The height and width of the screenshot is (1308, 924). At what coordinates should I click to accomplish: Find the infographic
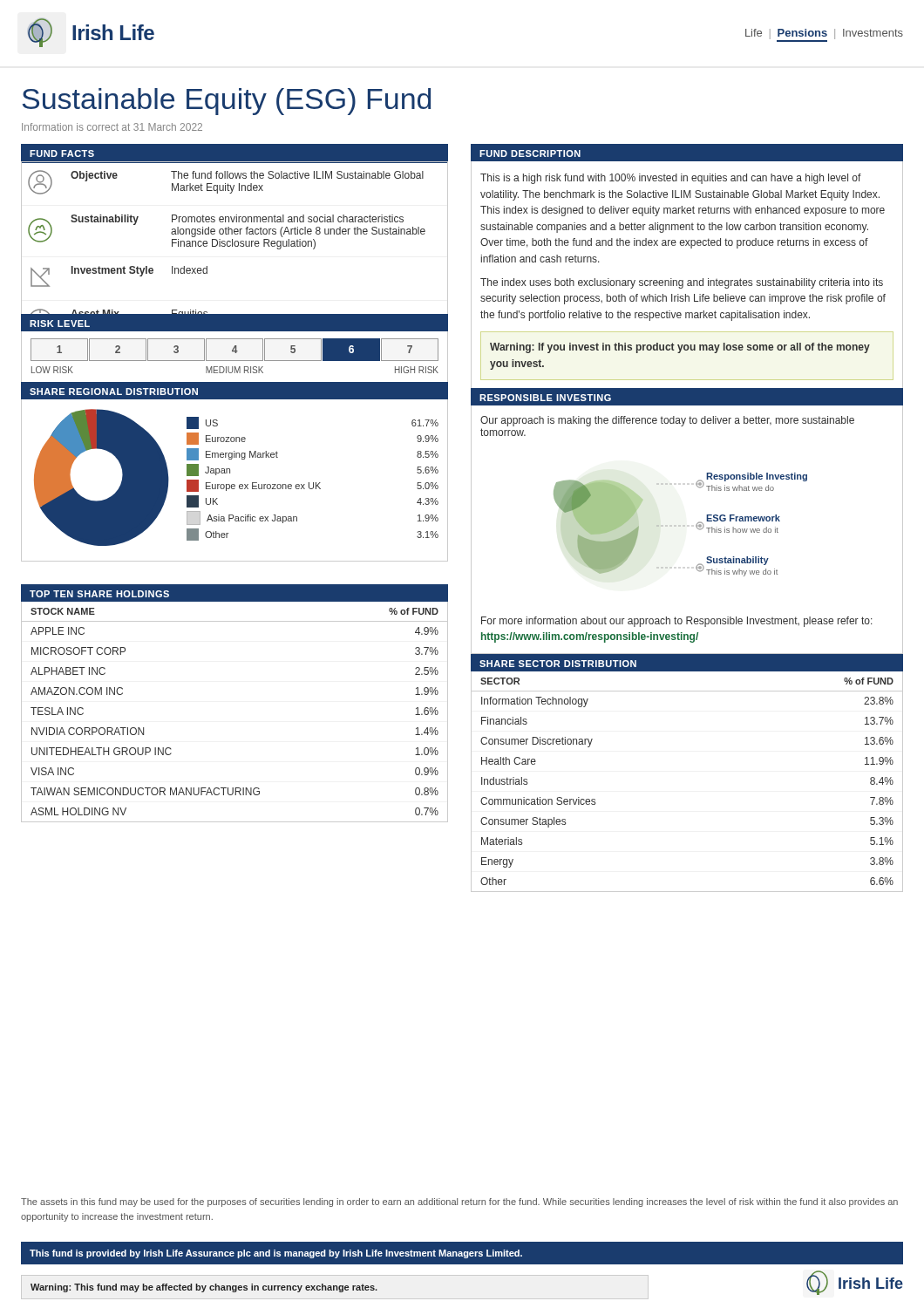[x=687, y=526]
